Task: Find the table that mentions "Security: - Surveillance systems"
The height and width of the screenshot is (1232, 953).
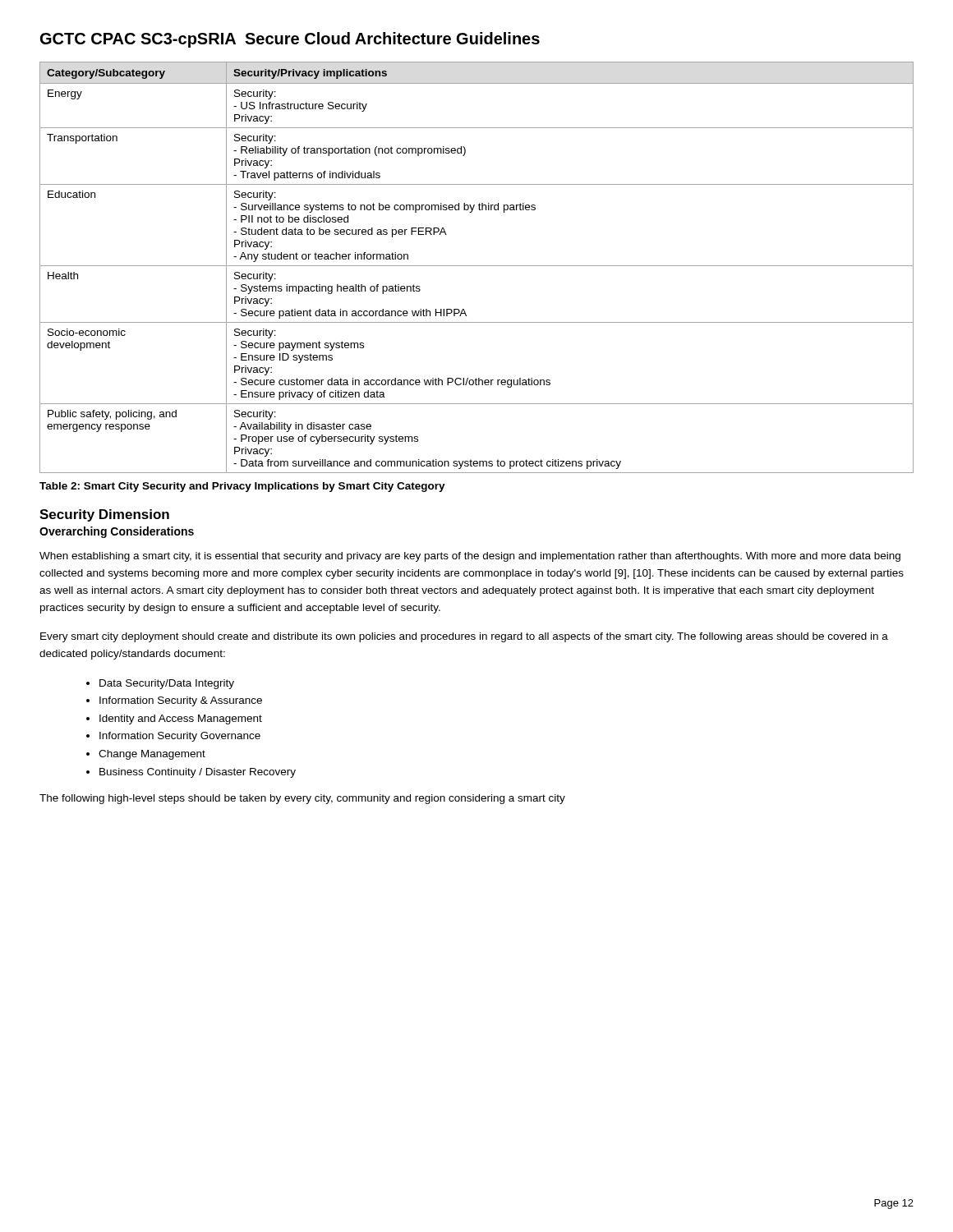Action: click(476, 267)
